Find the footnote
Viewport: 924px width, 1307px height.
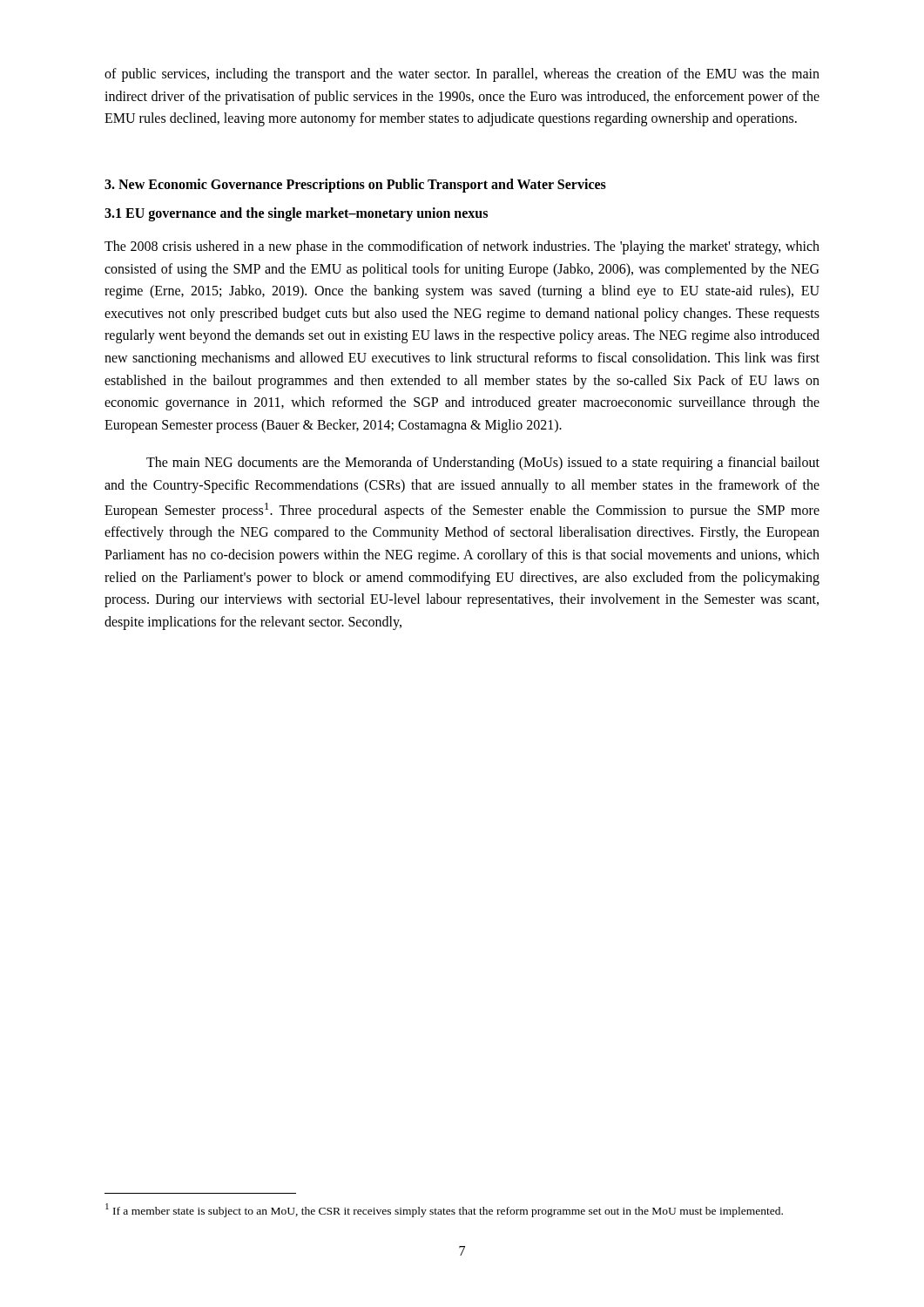[x=444, y=1209]
